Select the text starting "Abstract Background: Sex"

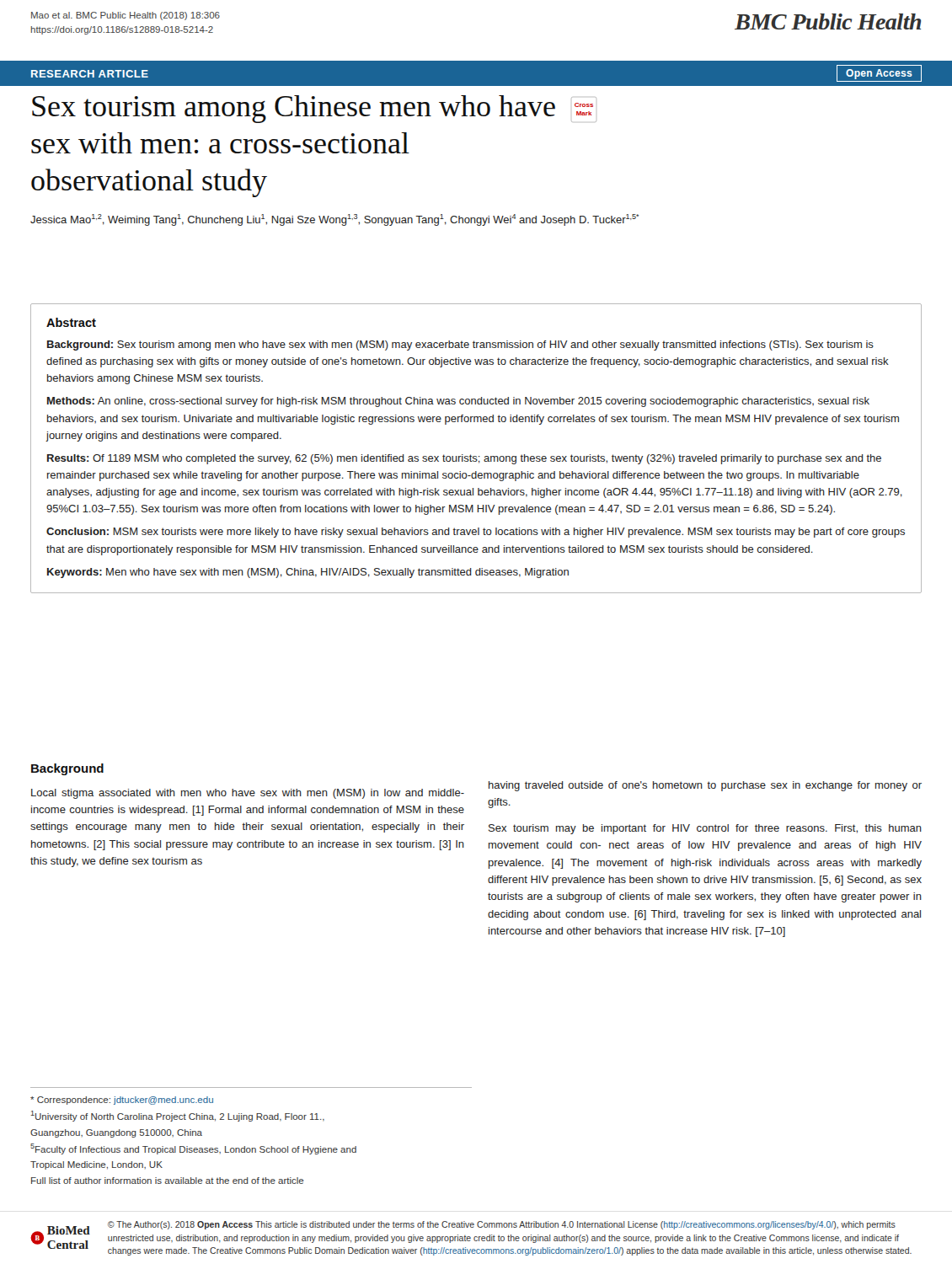[476, 448]
